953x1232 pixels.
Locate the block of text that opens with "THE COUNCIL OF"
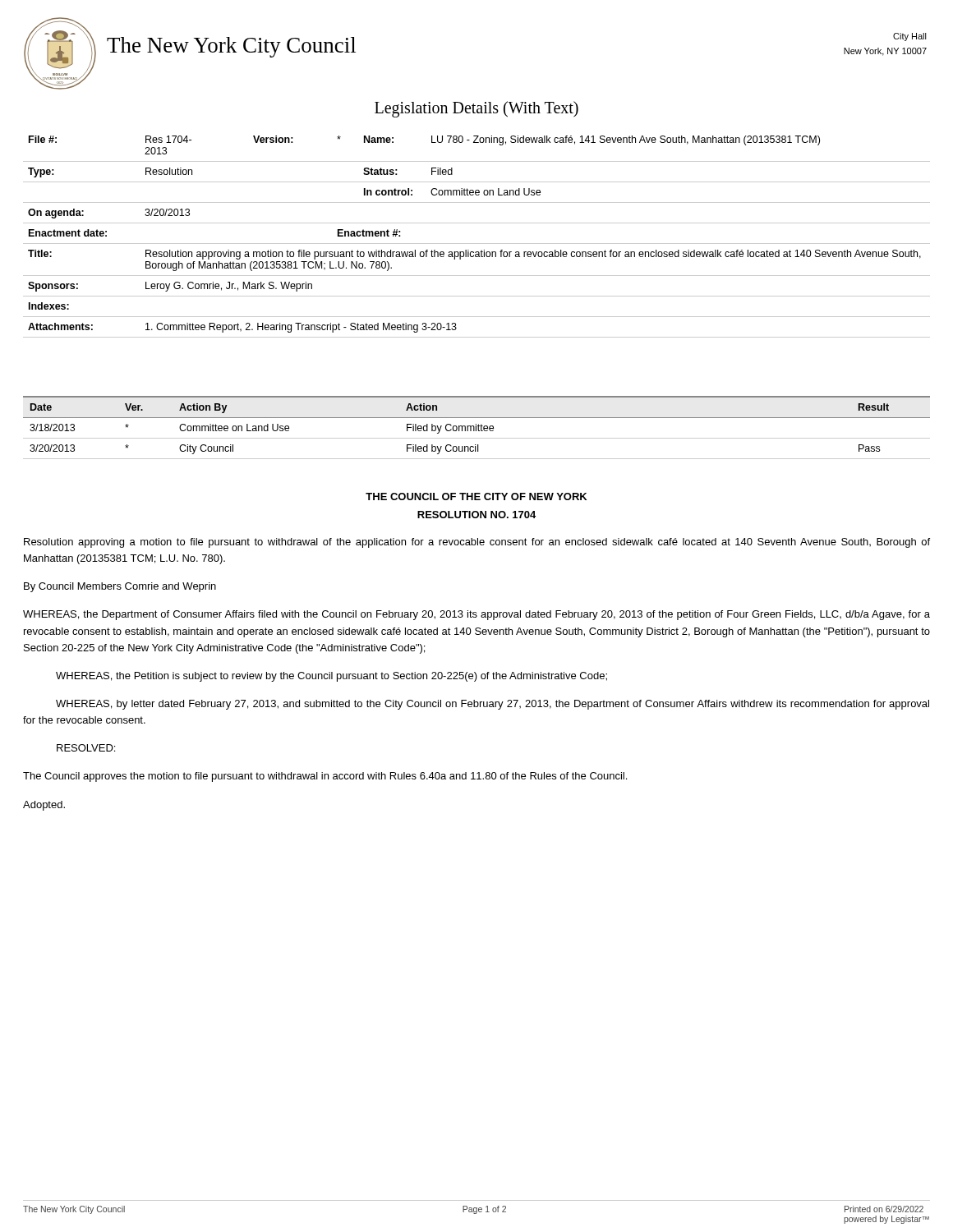[476, 506]
